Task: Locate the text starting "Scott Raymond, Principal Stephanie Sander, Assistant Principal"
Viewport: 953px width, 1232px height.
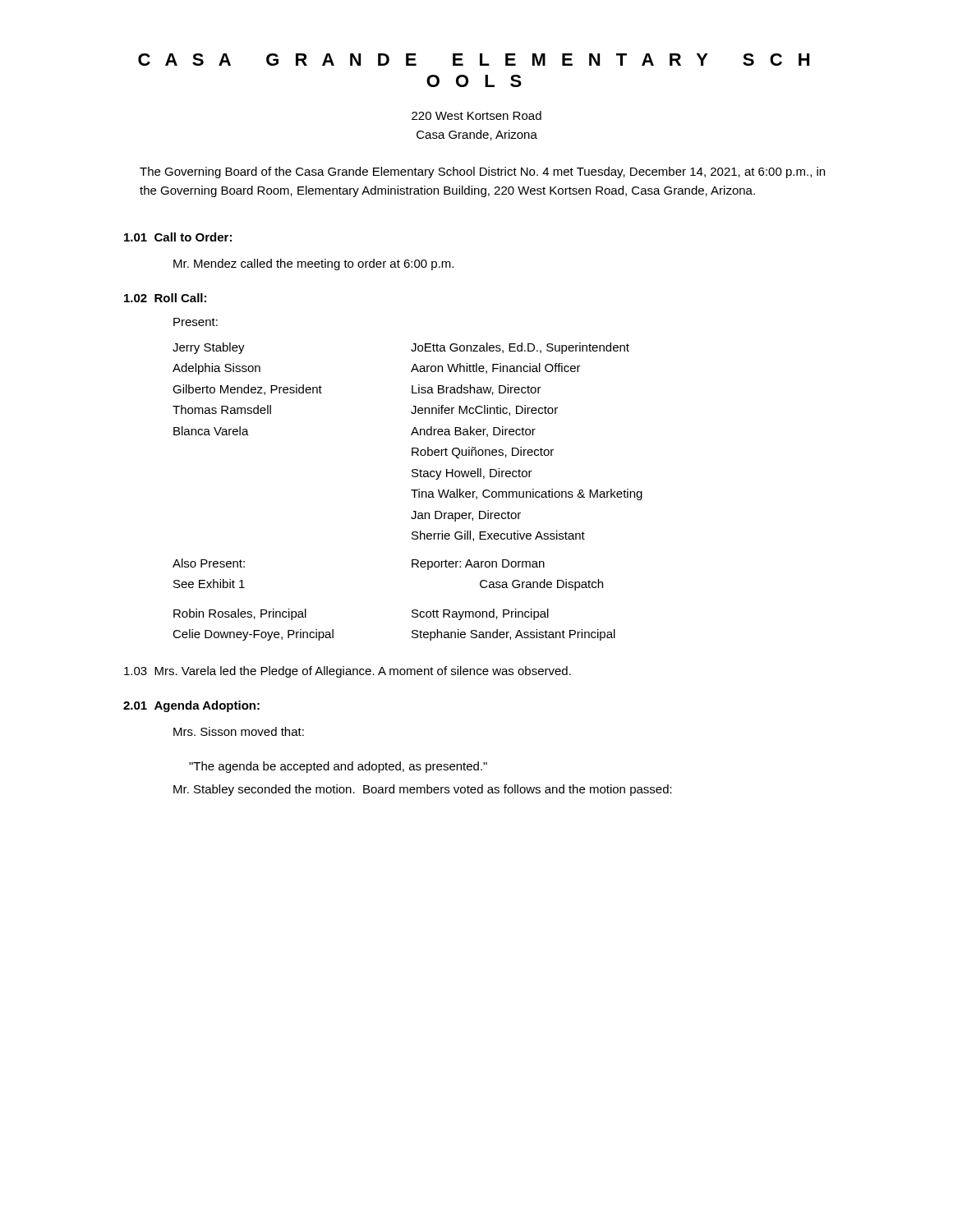Action: coord(513,623)
